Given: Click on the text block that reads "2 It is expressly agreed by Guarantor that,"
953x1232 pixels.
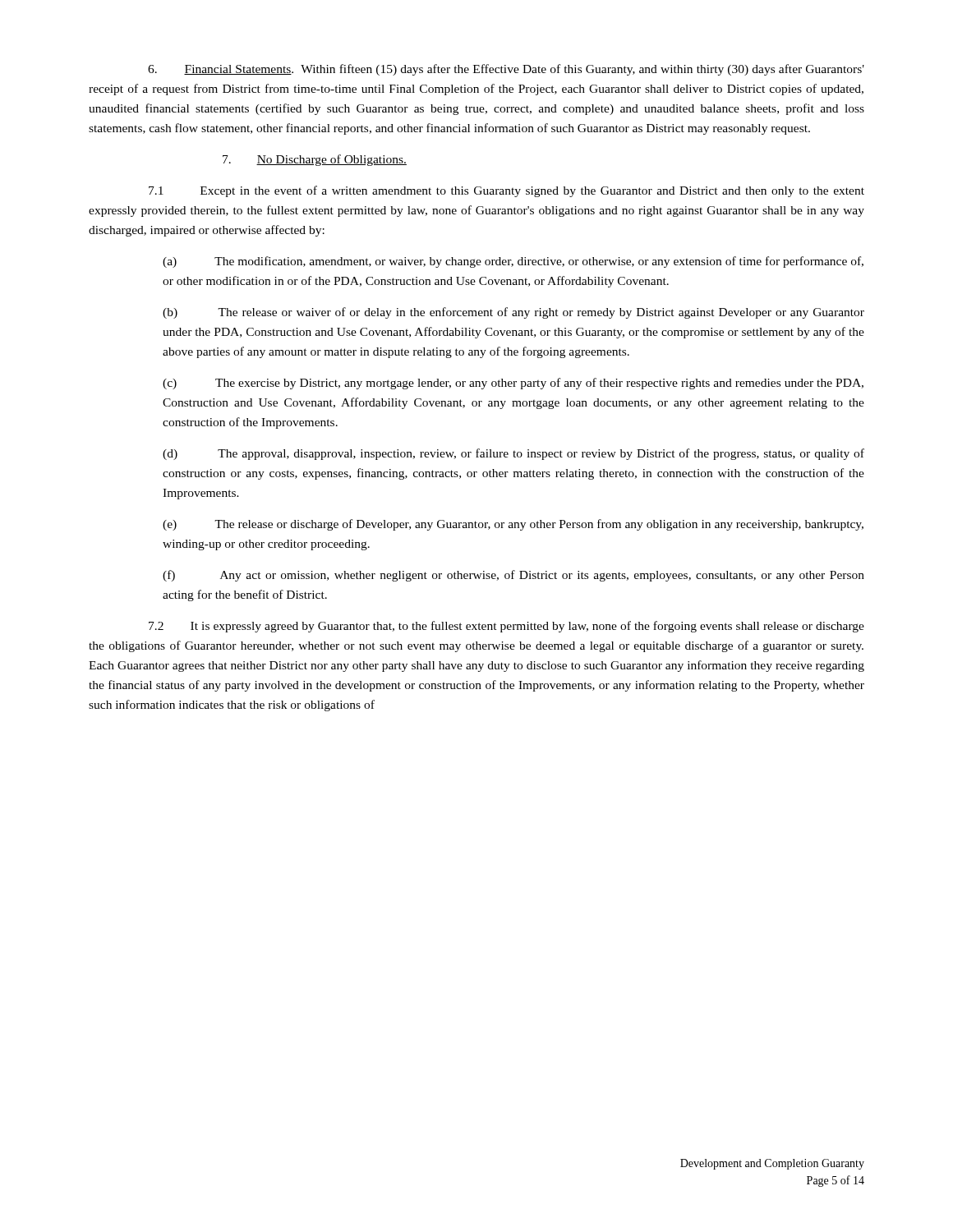Looking at the screenshot, I should pos(476,665).
